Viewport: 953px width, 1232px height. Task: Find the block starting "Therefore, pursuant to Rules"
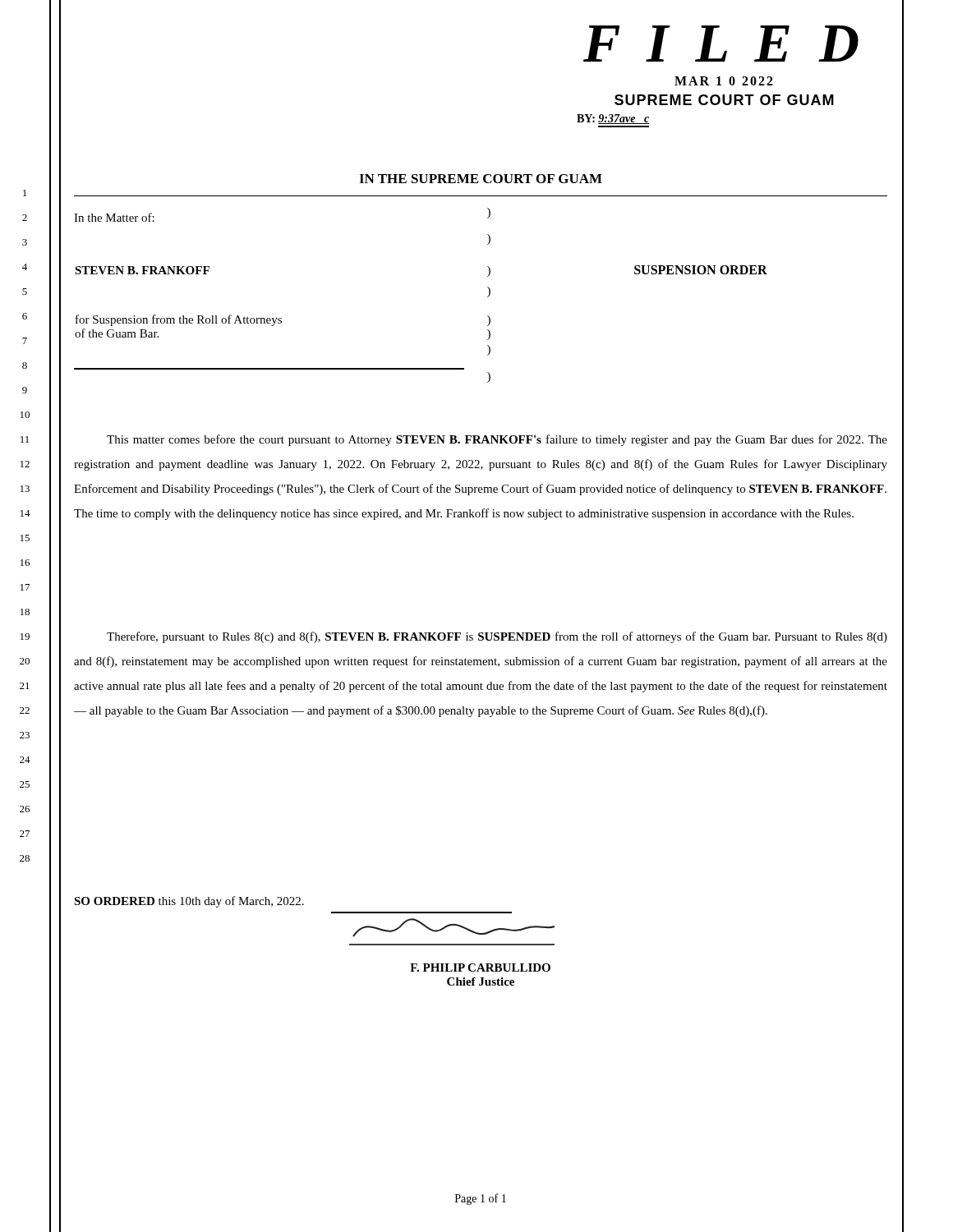[x=481, y=674]
